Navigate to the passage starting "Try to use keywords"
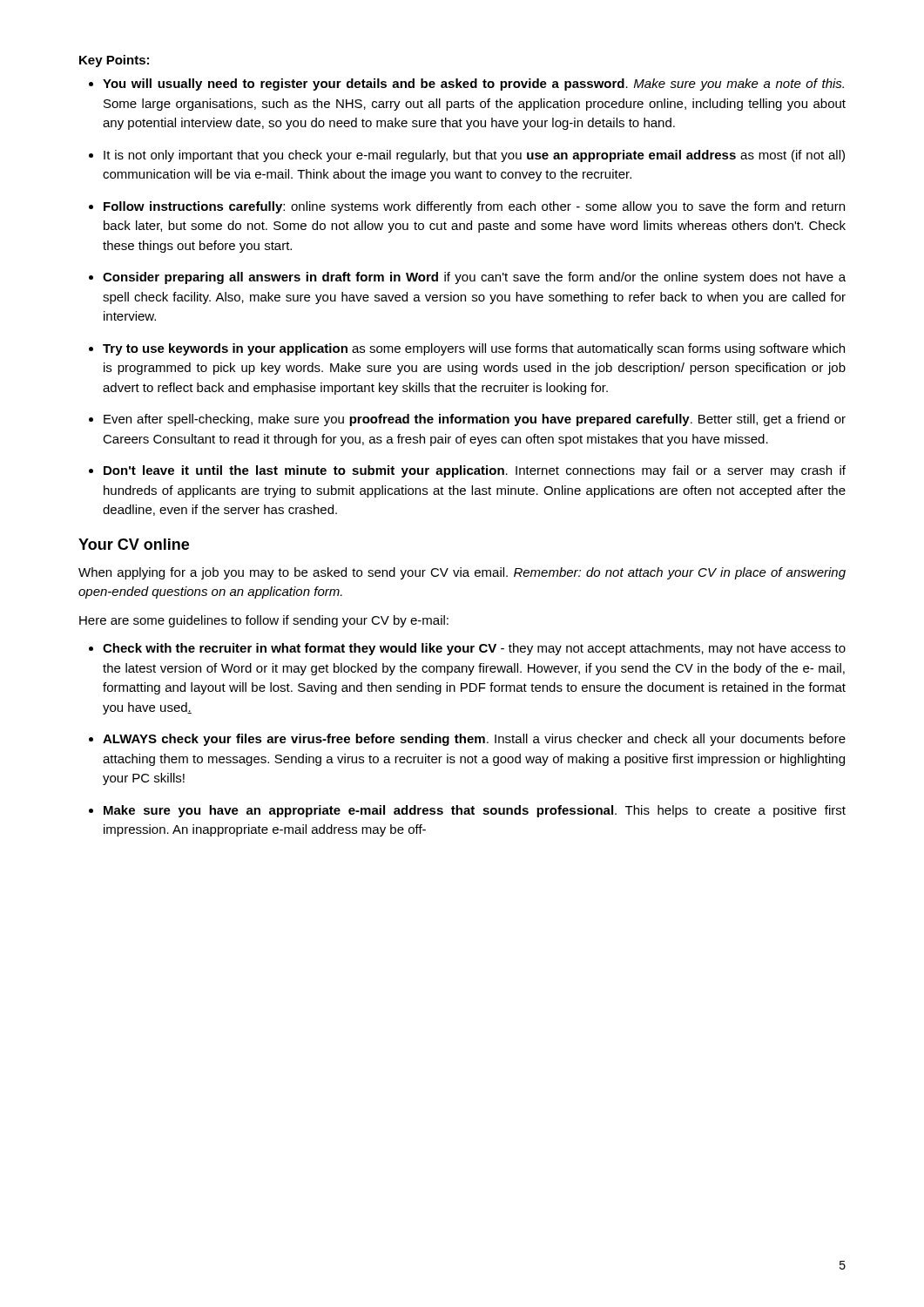 [x=474, y=367]
